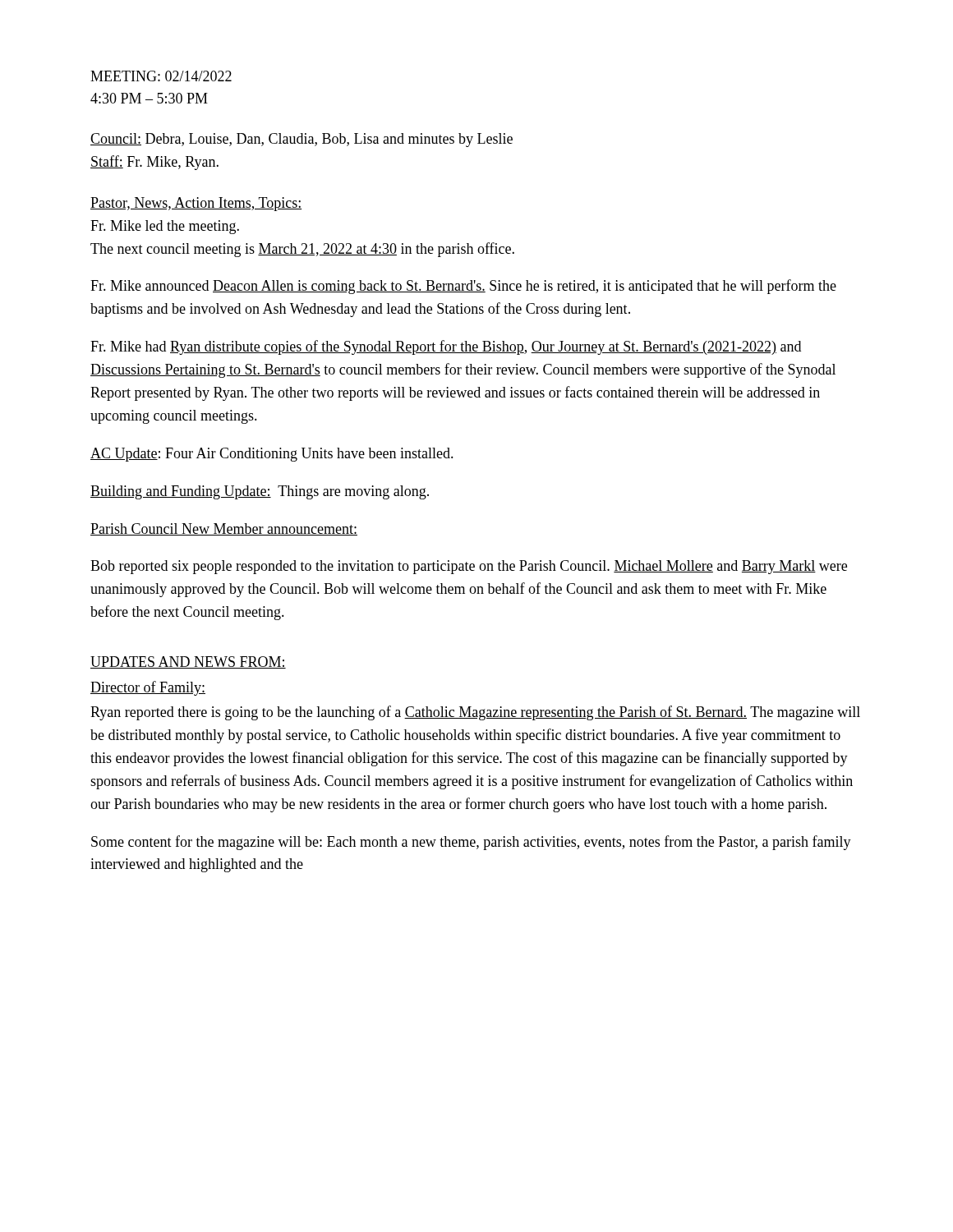Screen dimensions: 1232x953
Task: Locate the text block that reads "Ryan reported there is"
Action: (x=476, y=759)
